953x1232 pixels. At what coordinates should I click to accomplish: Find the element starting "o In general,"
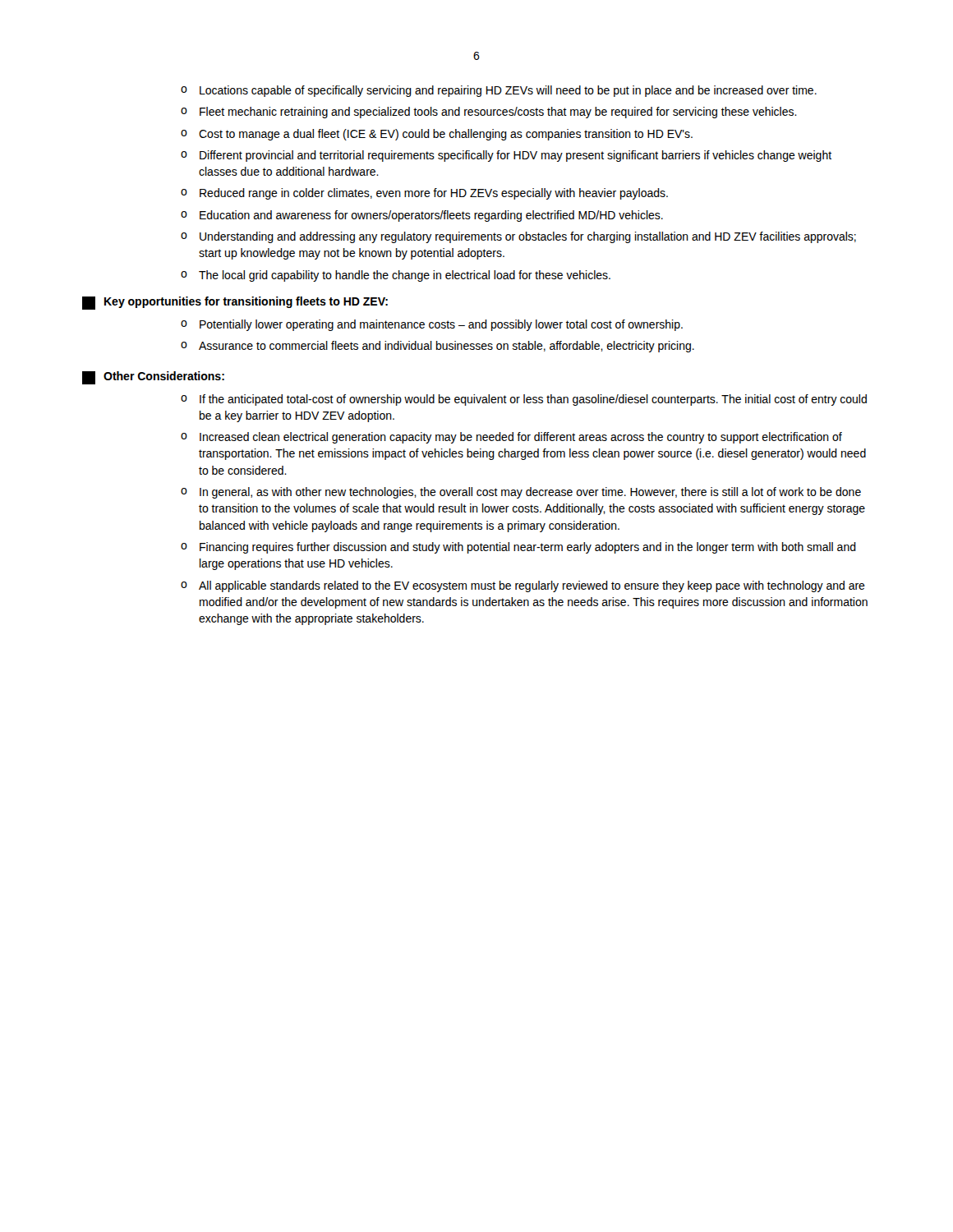tap(526, 509)
